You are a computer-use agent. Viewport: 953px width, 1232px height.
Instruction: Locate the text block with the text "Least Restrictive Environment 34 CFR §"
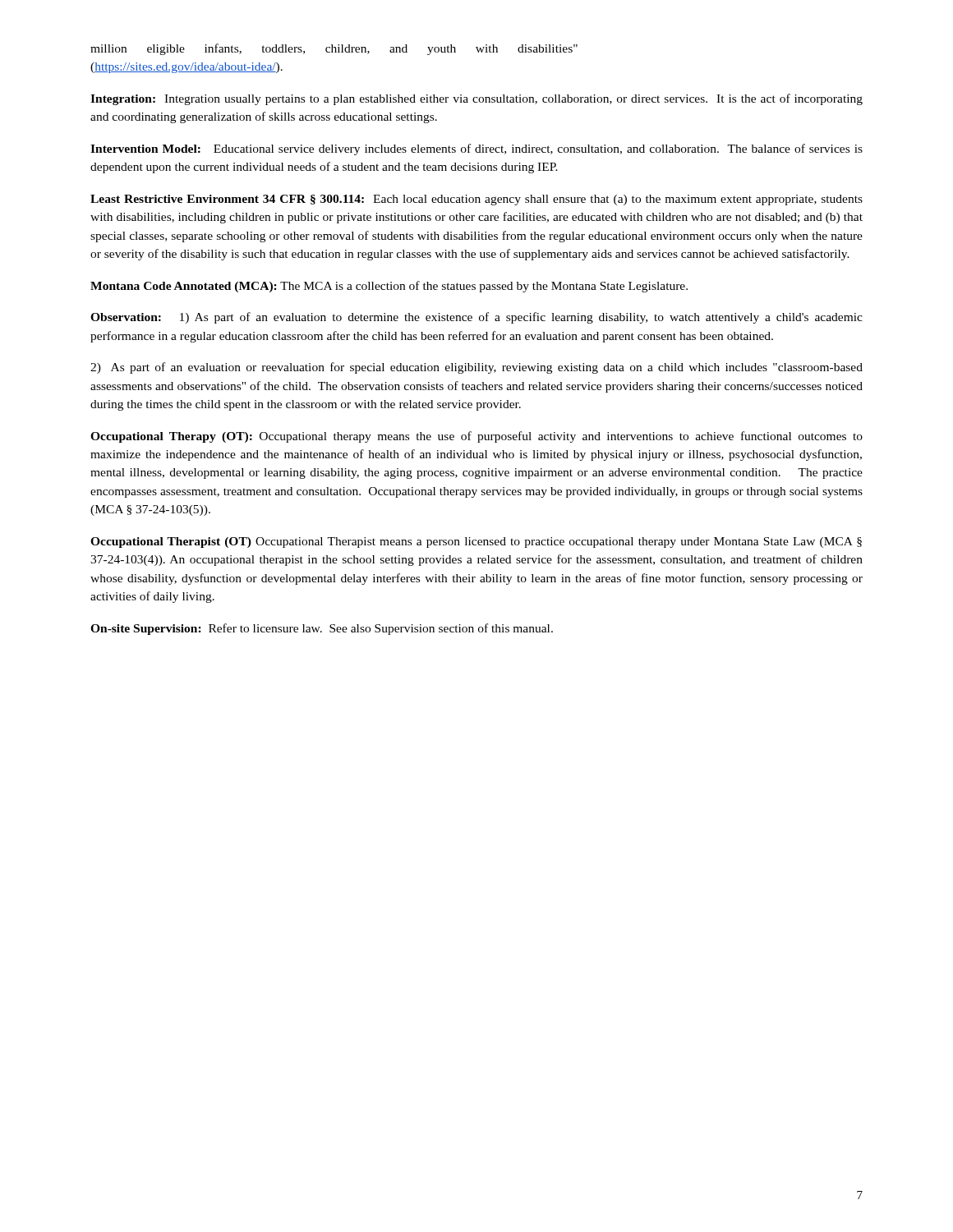coord(476,227)
